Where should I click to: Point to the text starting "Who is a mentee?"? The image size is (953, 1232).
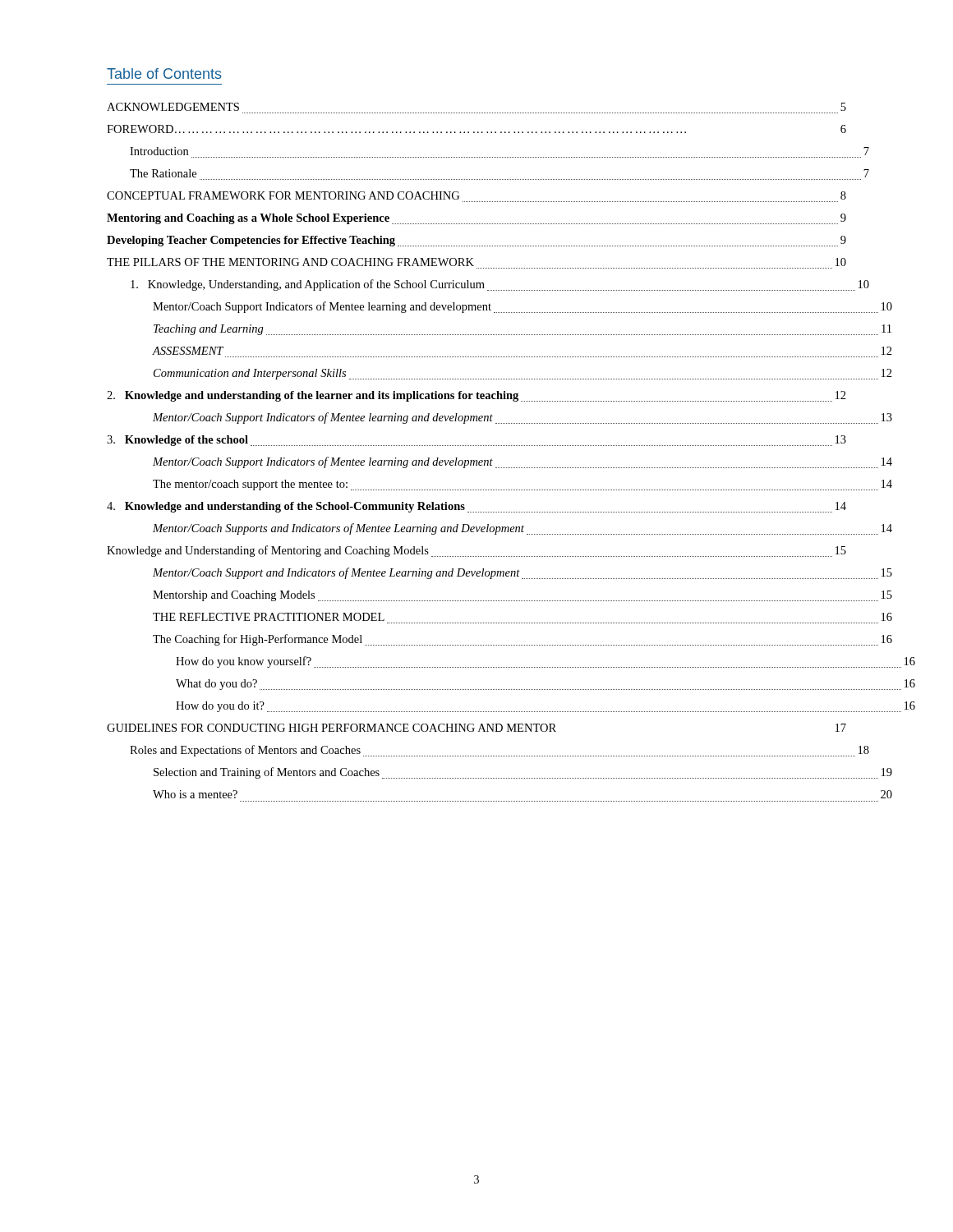tap(476, 795)
